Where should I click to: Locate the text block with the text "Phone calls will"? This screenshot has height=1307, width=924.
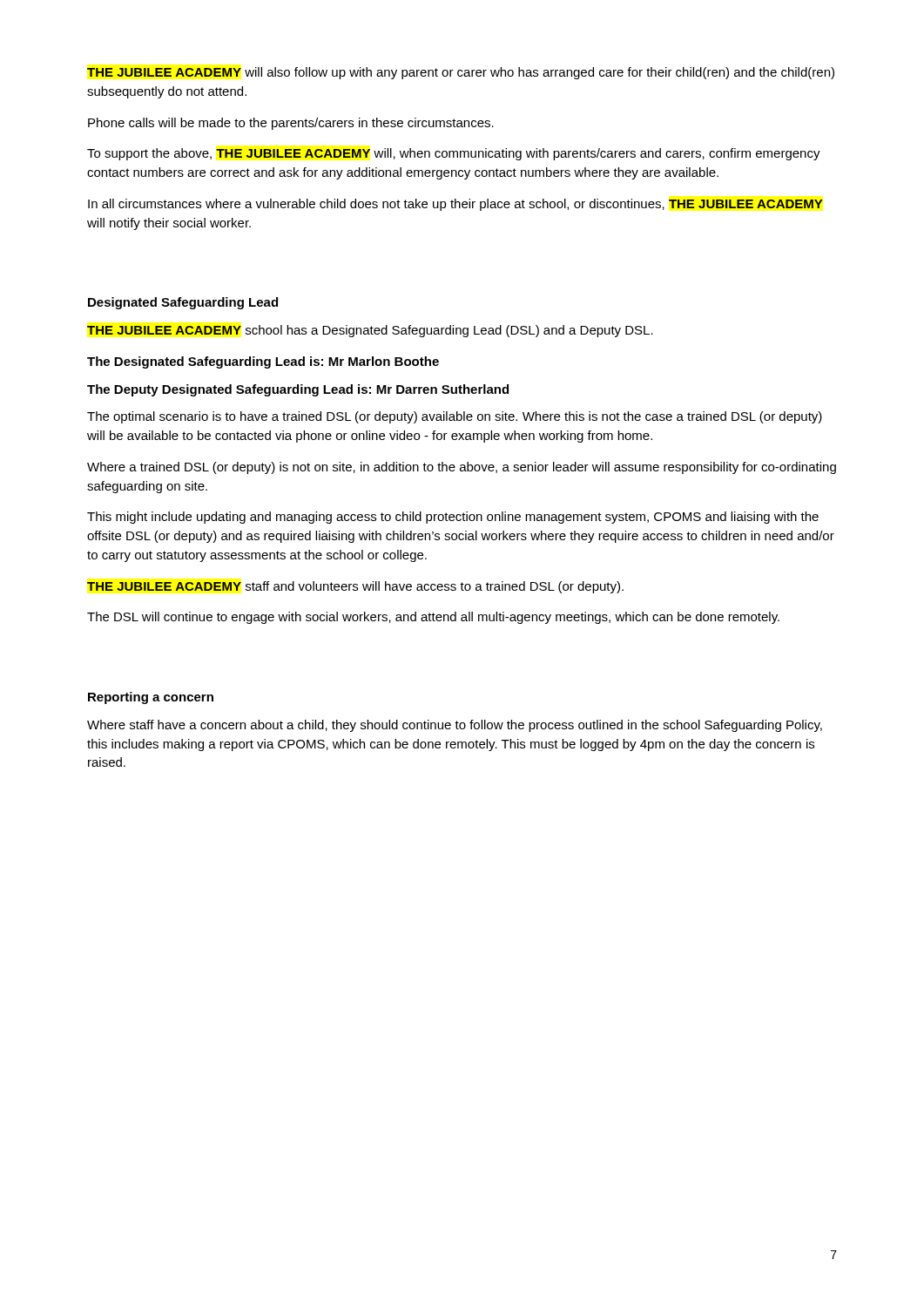291,122
